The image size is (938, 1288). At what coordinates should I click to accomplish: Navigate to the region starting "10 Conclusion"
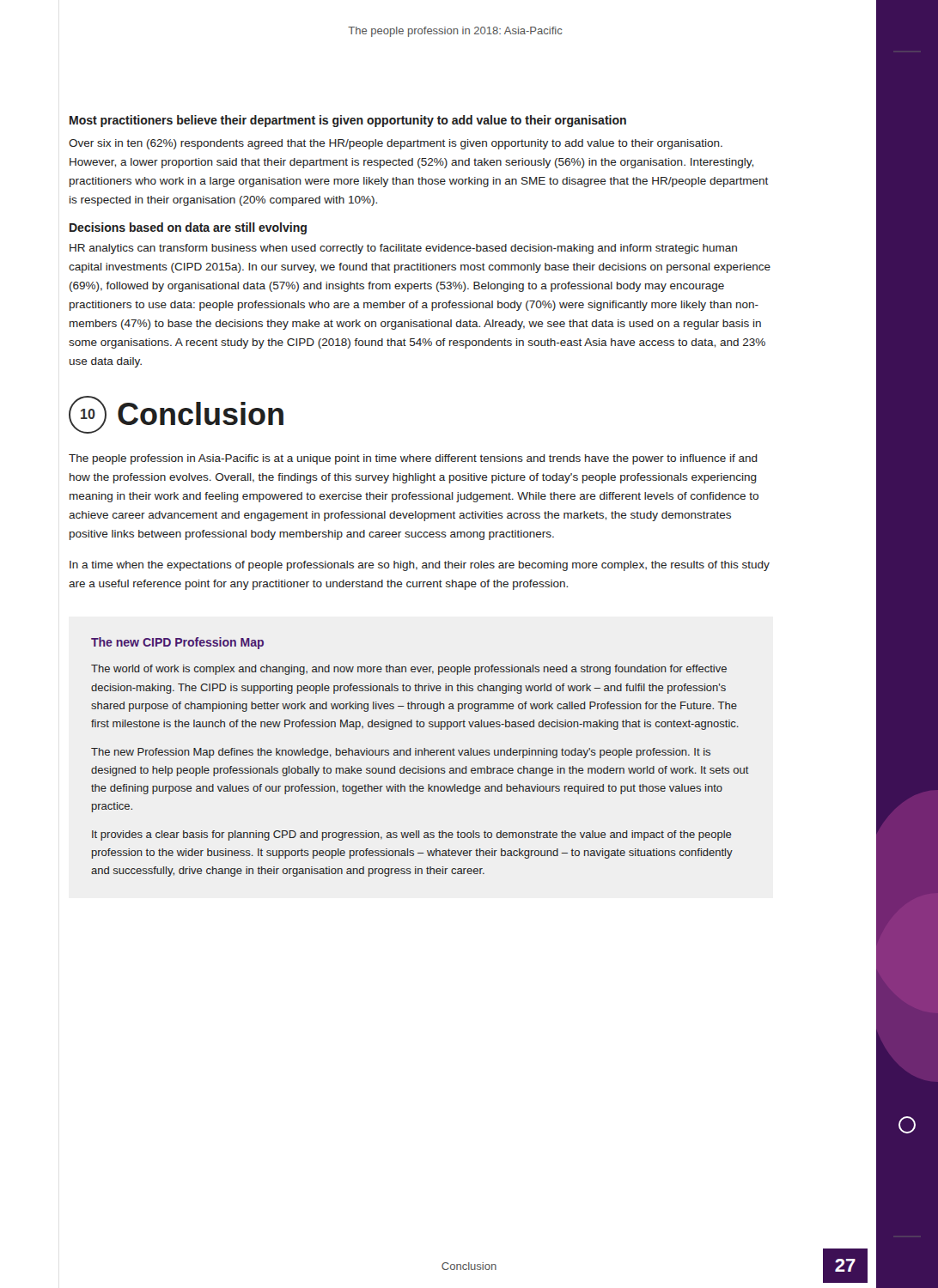[177, 415]
